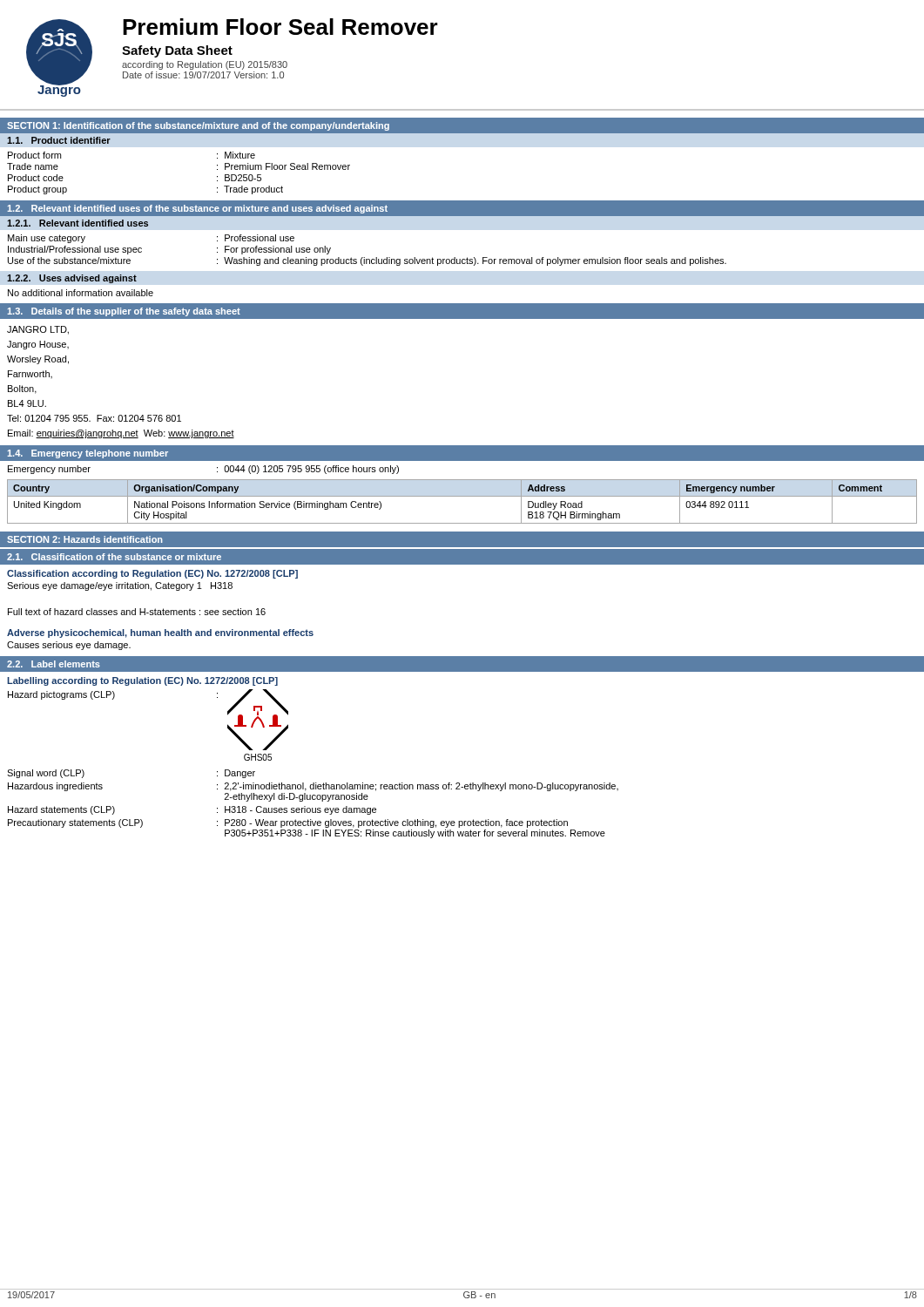Image resolution: width=924 pixels, height=1307 pixels.
Task: Navigate to the region starting "Classification according to Regulation"
Action: pos(152,574)
